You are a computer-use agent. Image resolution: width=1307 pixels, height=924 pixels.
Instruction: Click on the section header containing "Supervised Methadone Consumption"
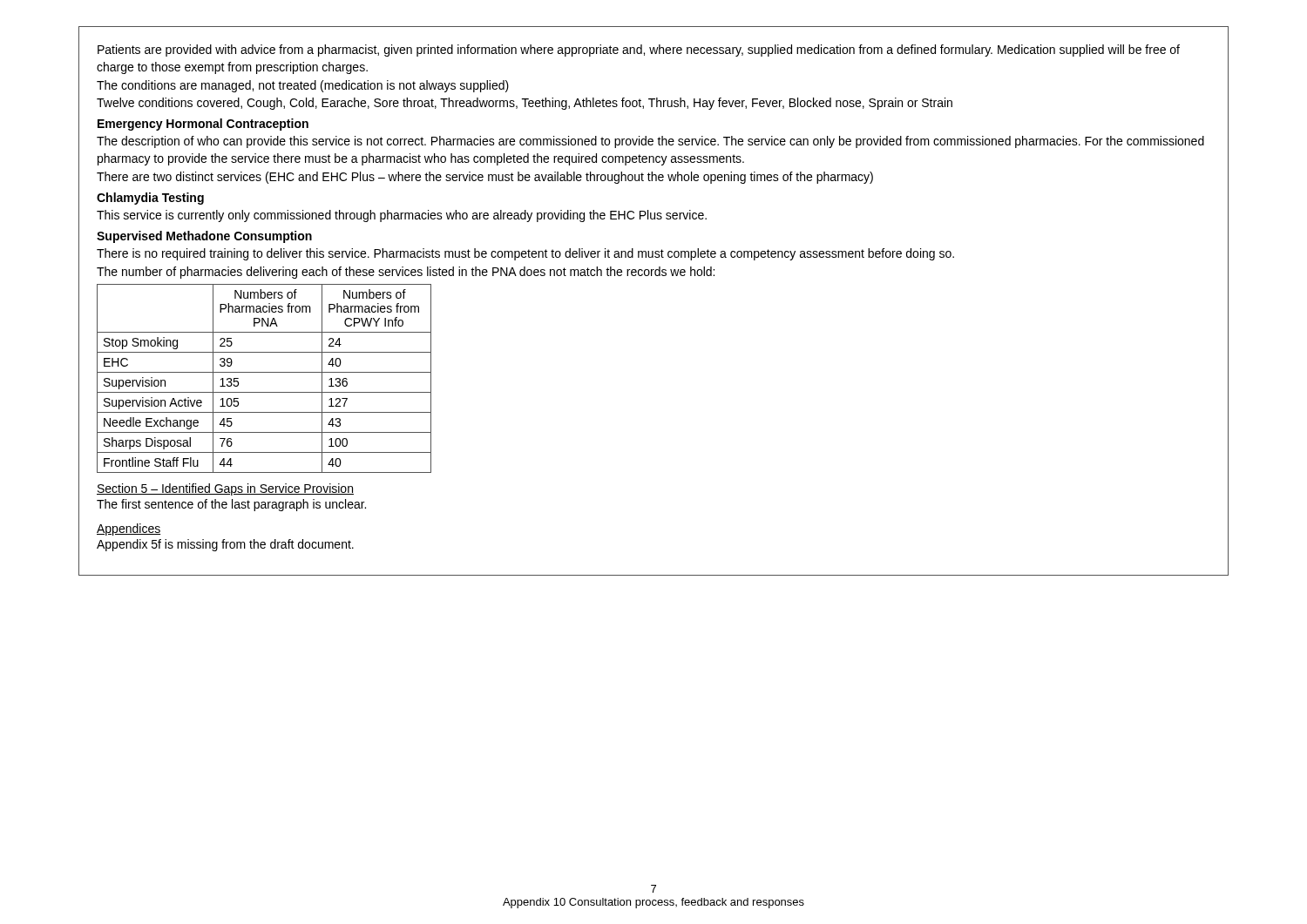204,236
